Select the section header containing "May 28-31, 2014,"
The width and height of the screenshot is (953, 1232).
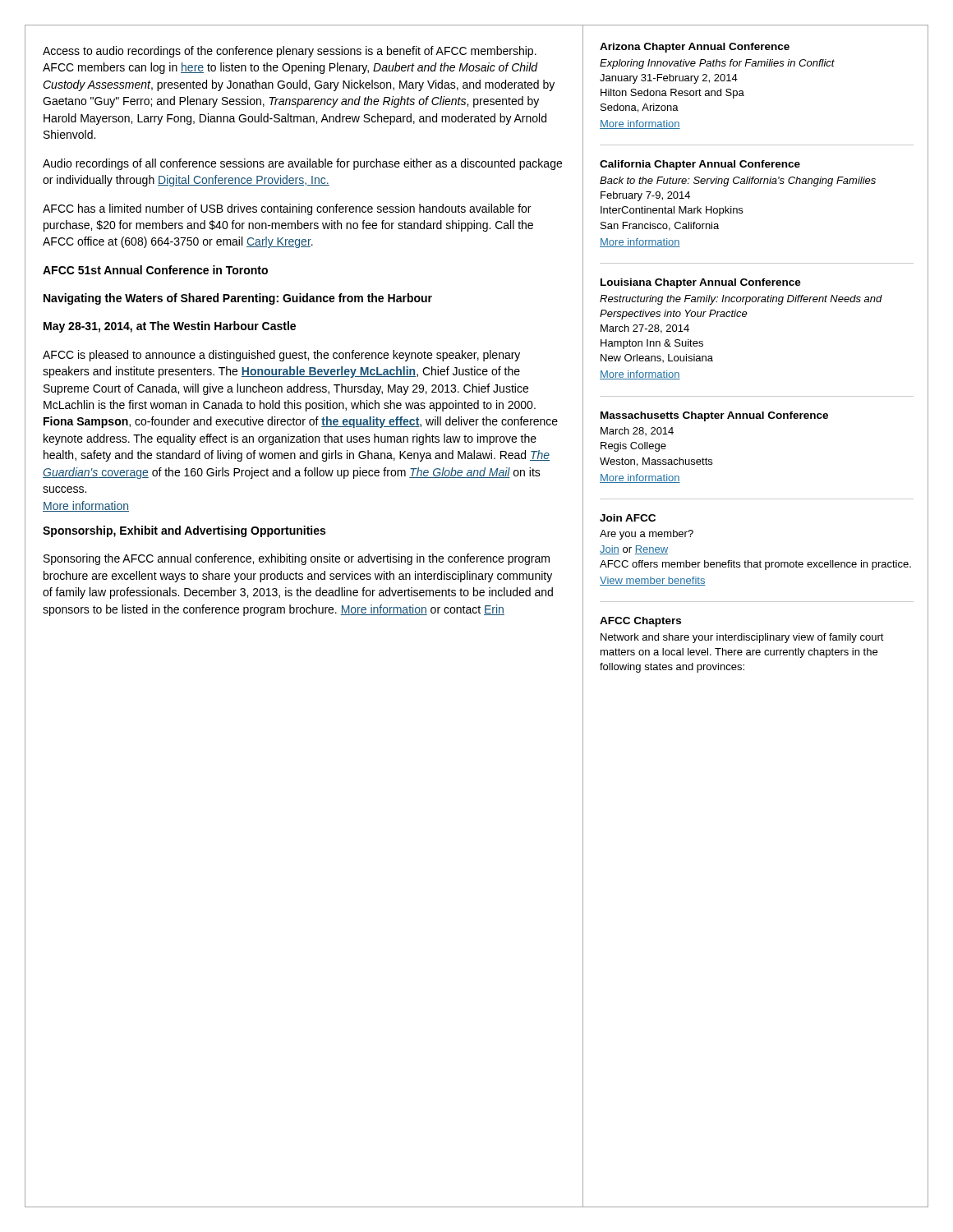(x=303, y=327)
